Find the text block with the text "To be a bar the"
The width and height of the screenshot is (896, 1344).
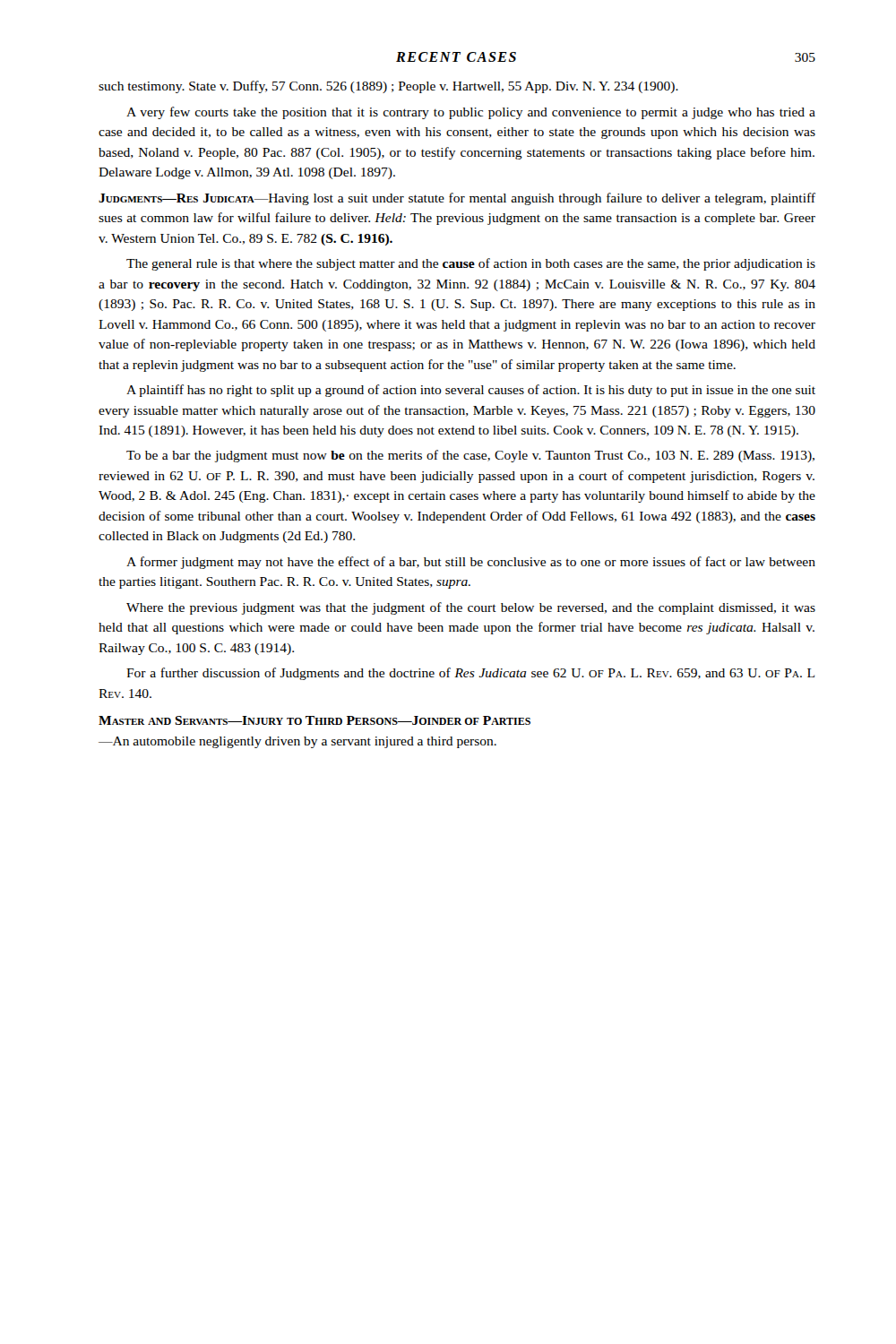pyautogui.click(x=457, y=495)
